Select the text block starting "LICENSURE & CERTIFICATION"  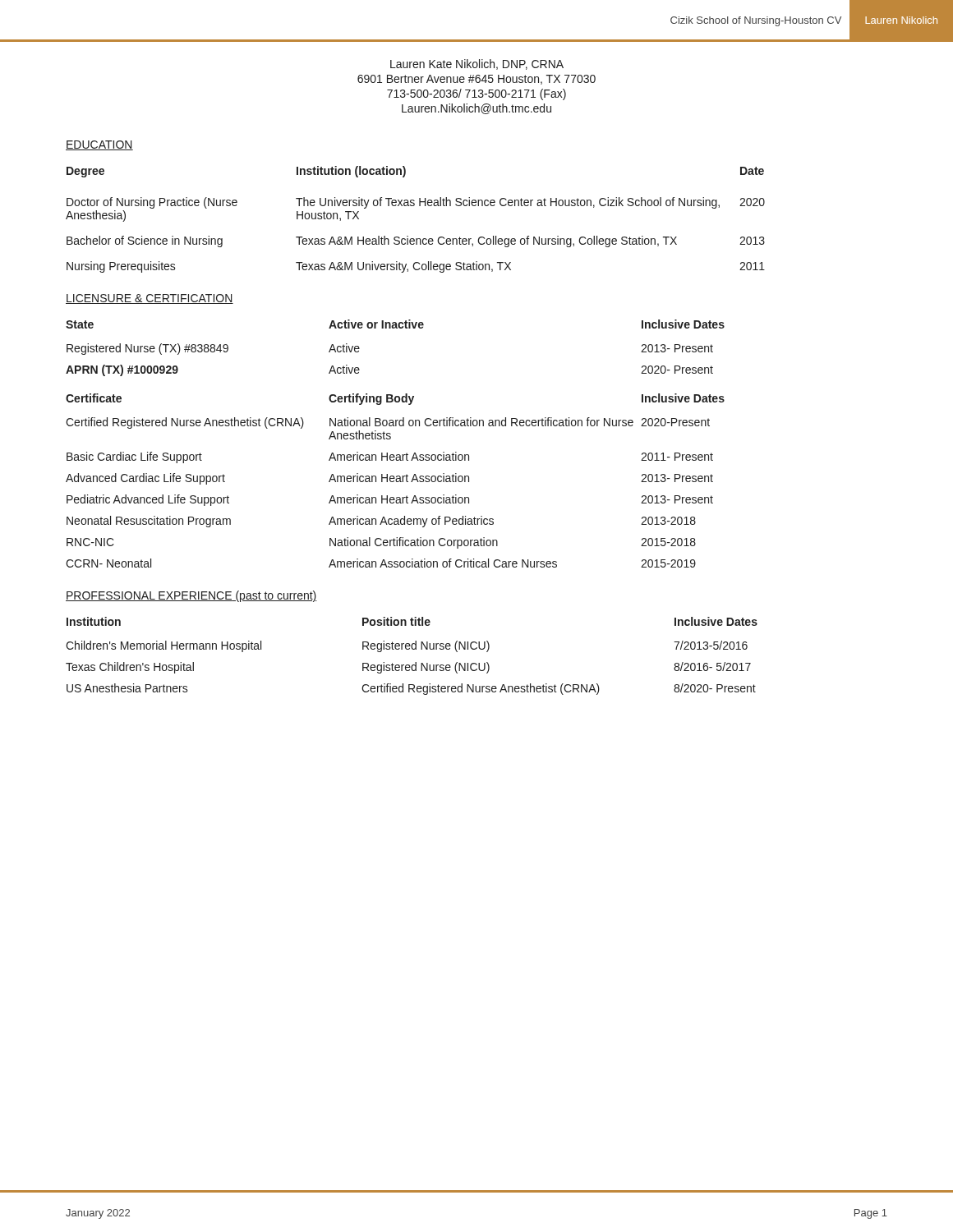coord(149,298)
